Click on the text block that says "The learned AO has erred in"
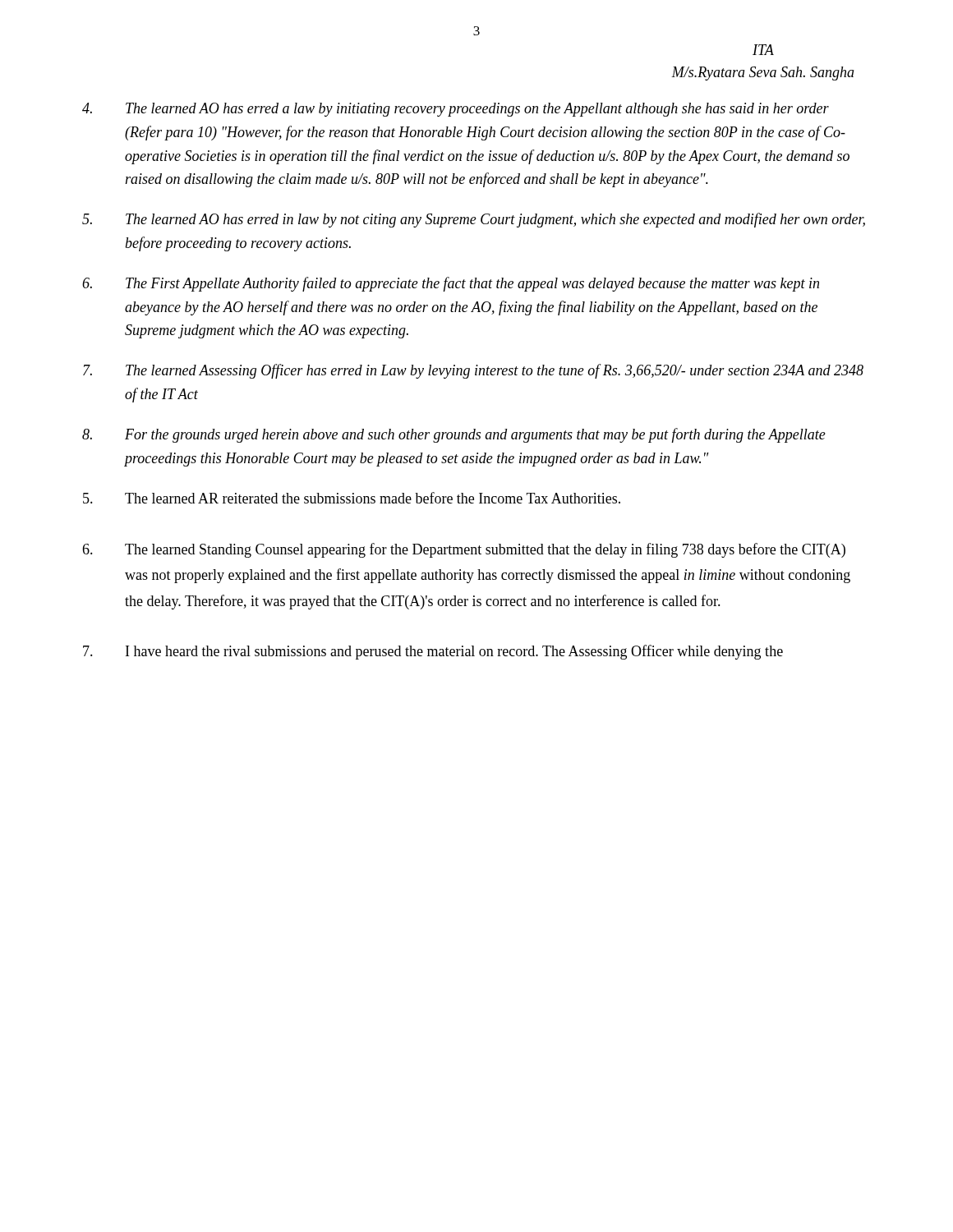 [476, 232]
